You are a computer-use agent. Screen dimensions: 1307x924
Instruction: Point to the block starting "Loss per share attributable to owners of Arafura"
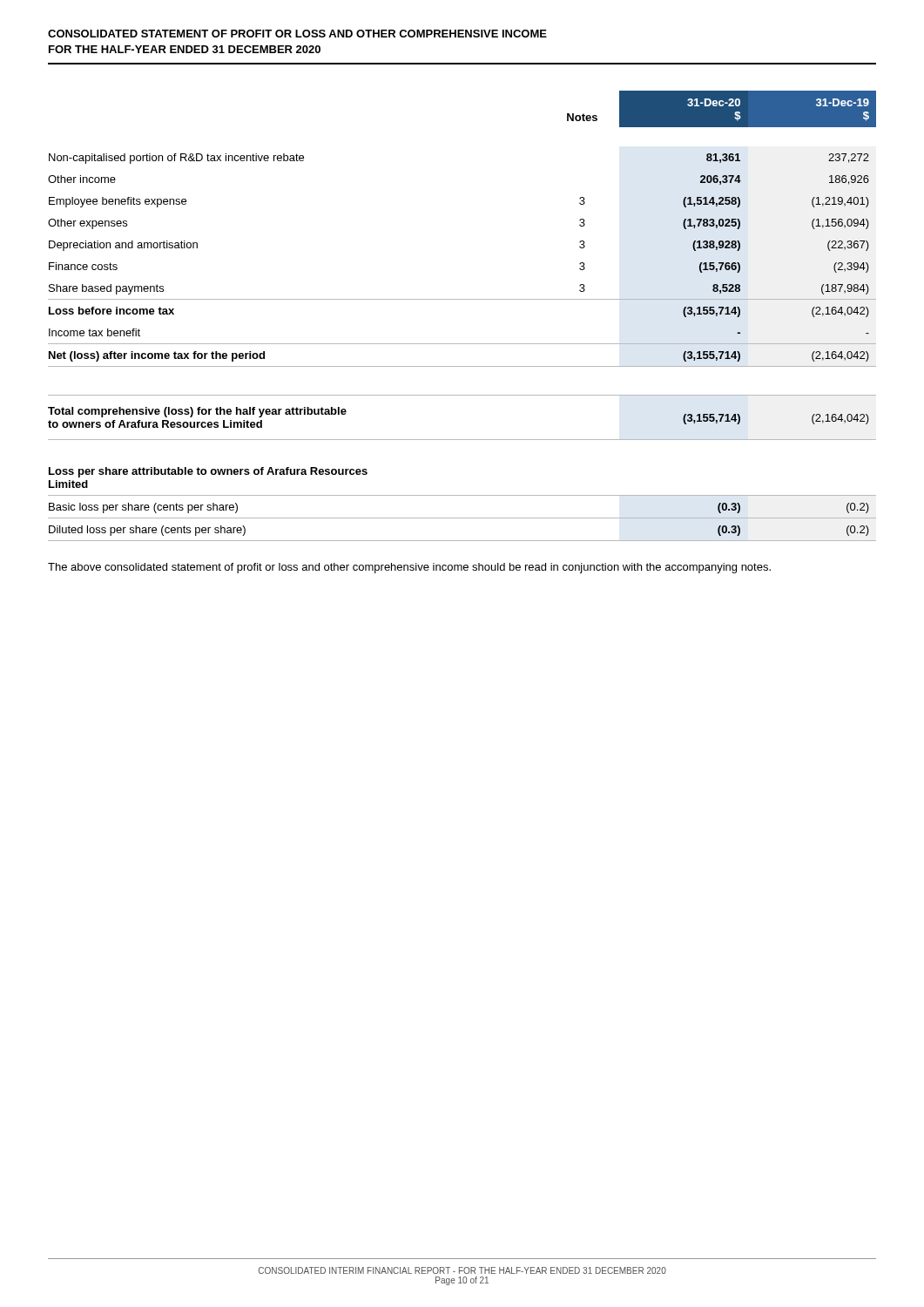(208, 478)
